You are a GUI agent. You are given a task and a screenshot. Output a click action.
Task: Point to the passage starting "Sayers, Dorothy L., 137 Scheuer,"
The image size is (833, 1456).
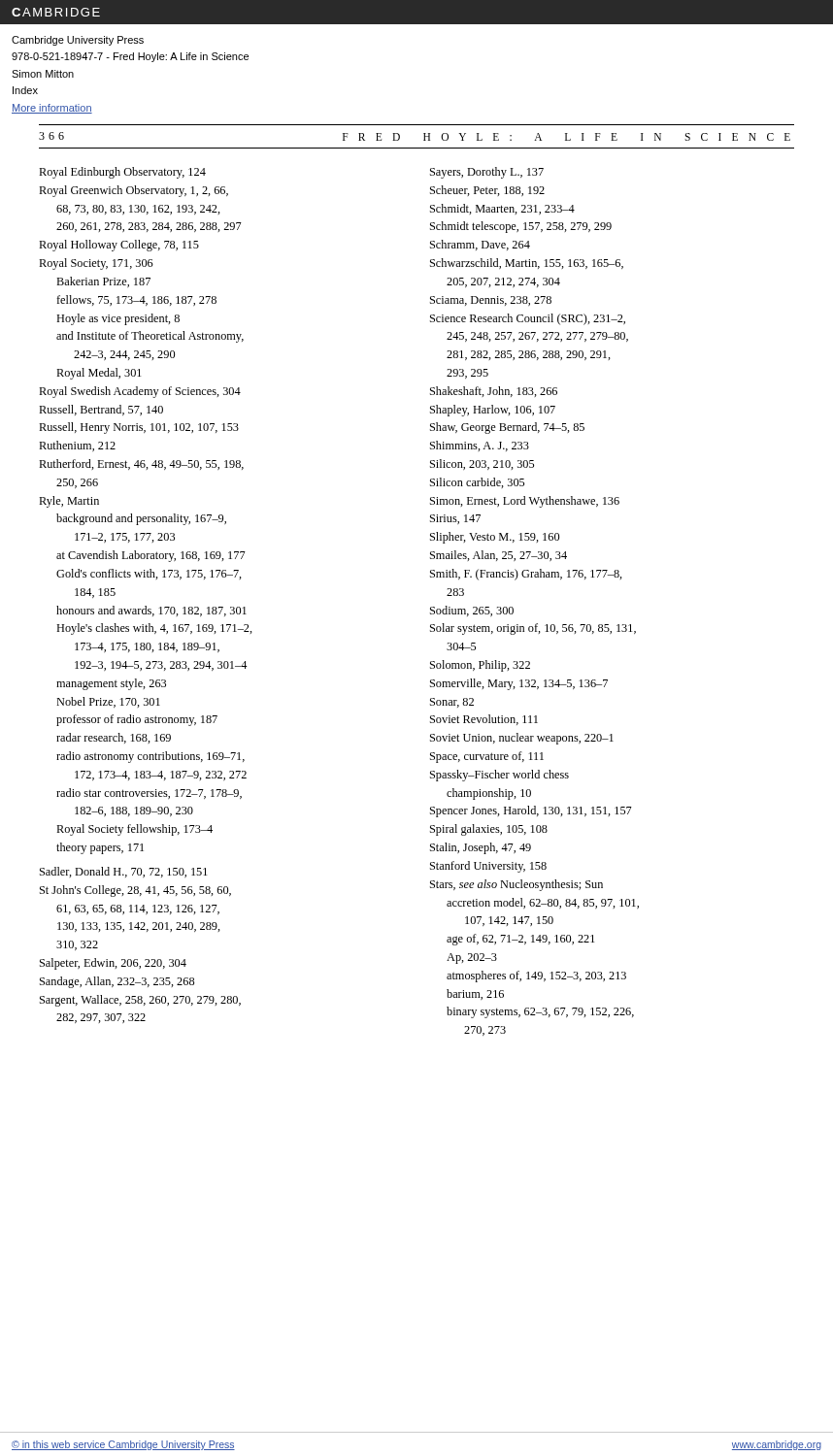pos(487,173)
